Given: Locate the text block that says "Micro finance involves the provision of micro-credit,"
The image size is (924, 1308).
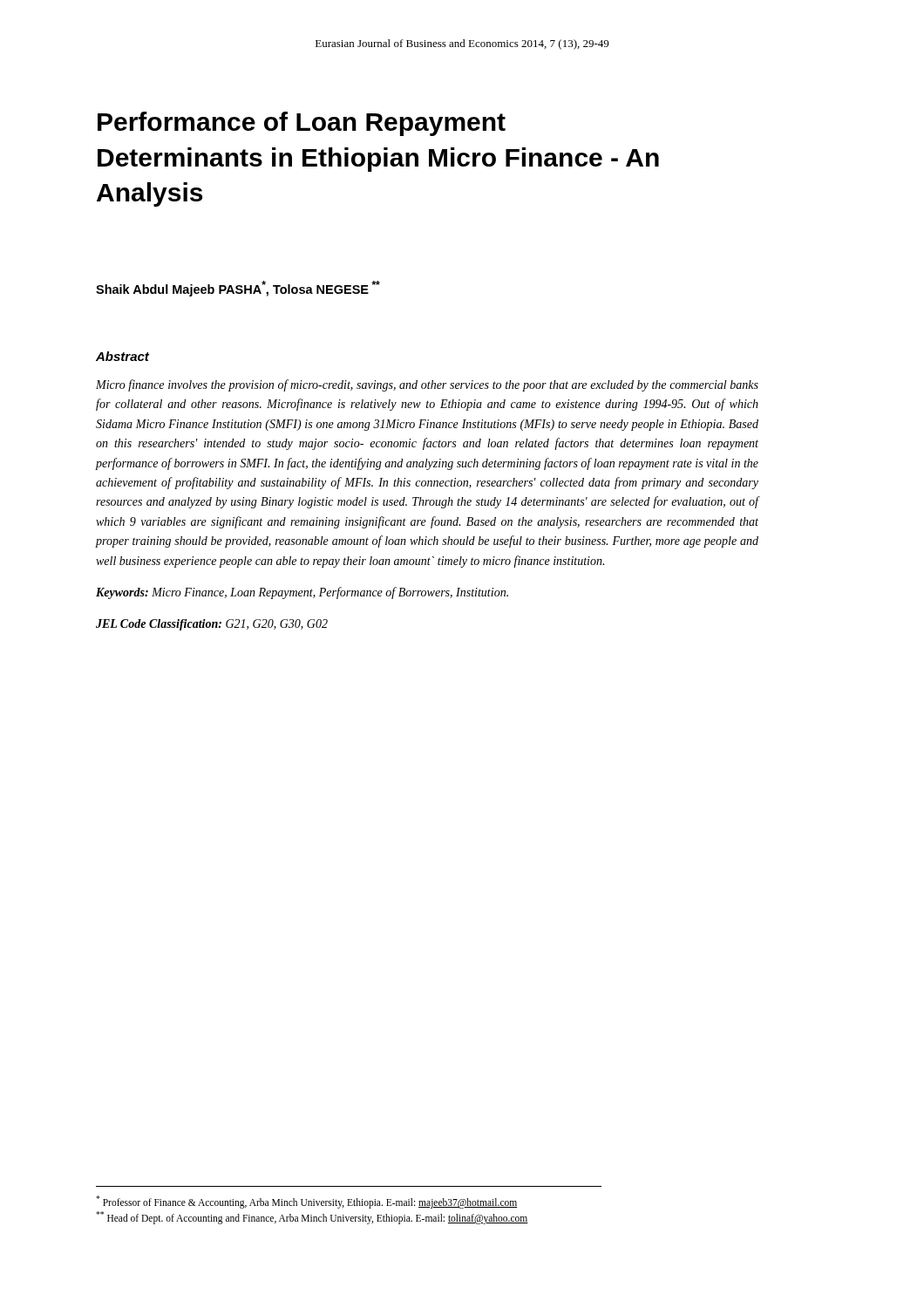Looking at the screenshot, I should pos(427,505).
